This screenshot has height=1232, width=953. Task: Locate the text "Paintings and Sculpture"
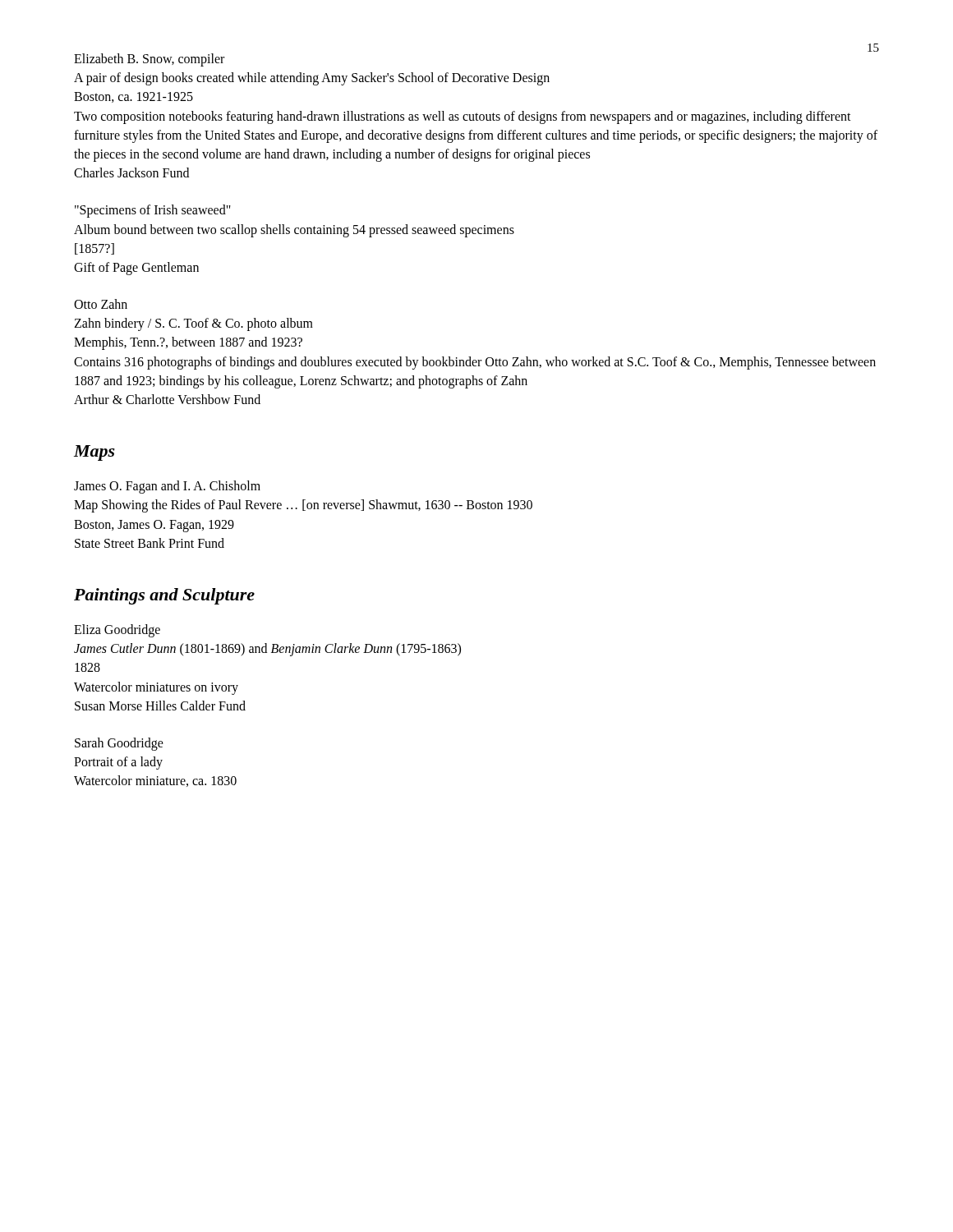click(164, 594)
